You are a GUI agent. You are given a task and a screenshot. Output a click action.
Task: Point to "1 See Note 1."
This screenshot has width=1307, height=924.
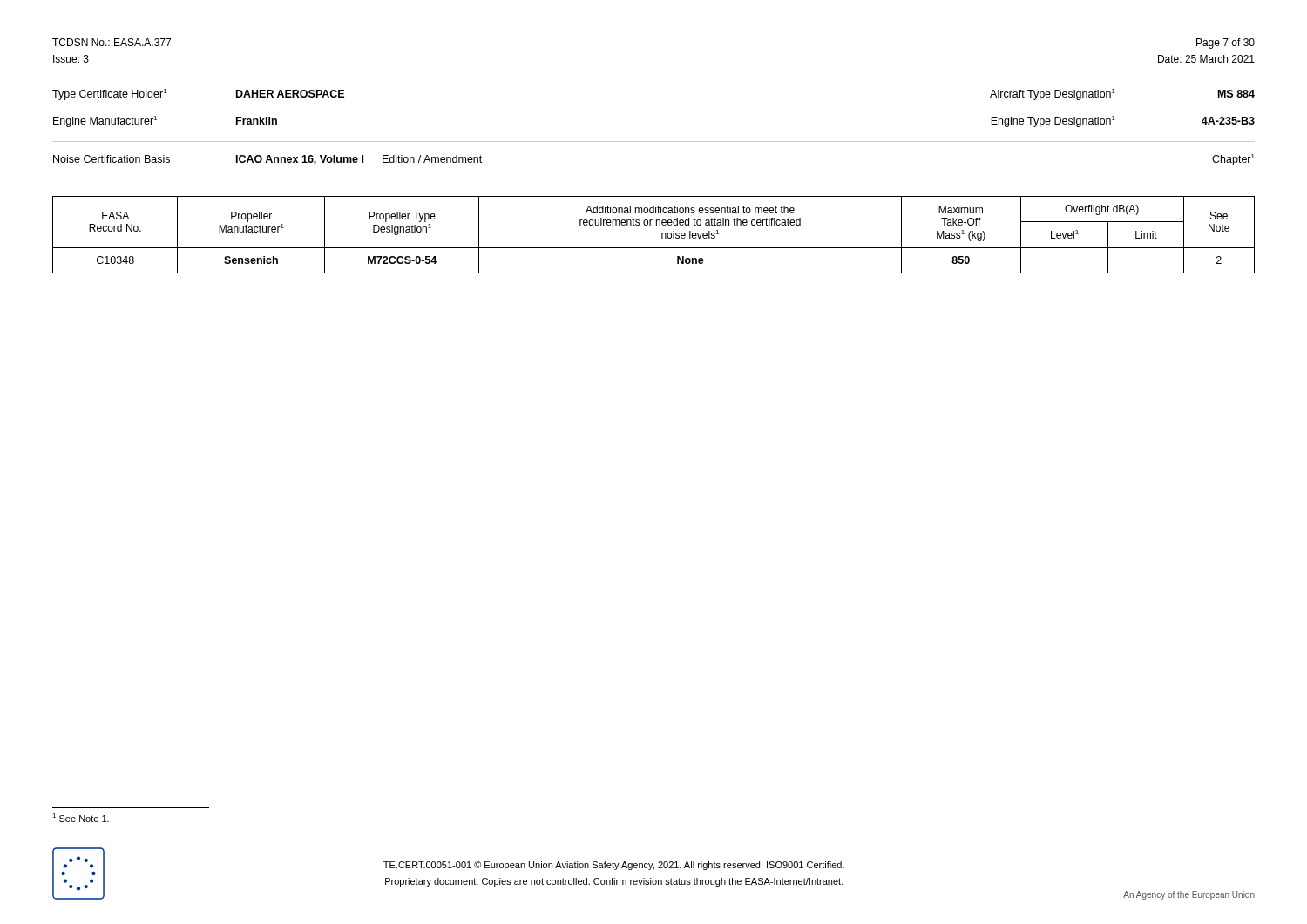pyautogui.click(x=131, y=816)
